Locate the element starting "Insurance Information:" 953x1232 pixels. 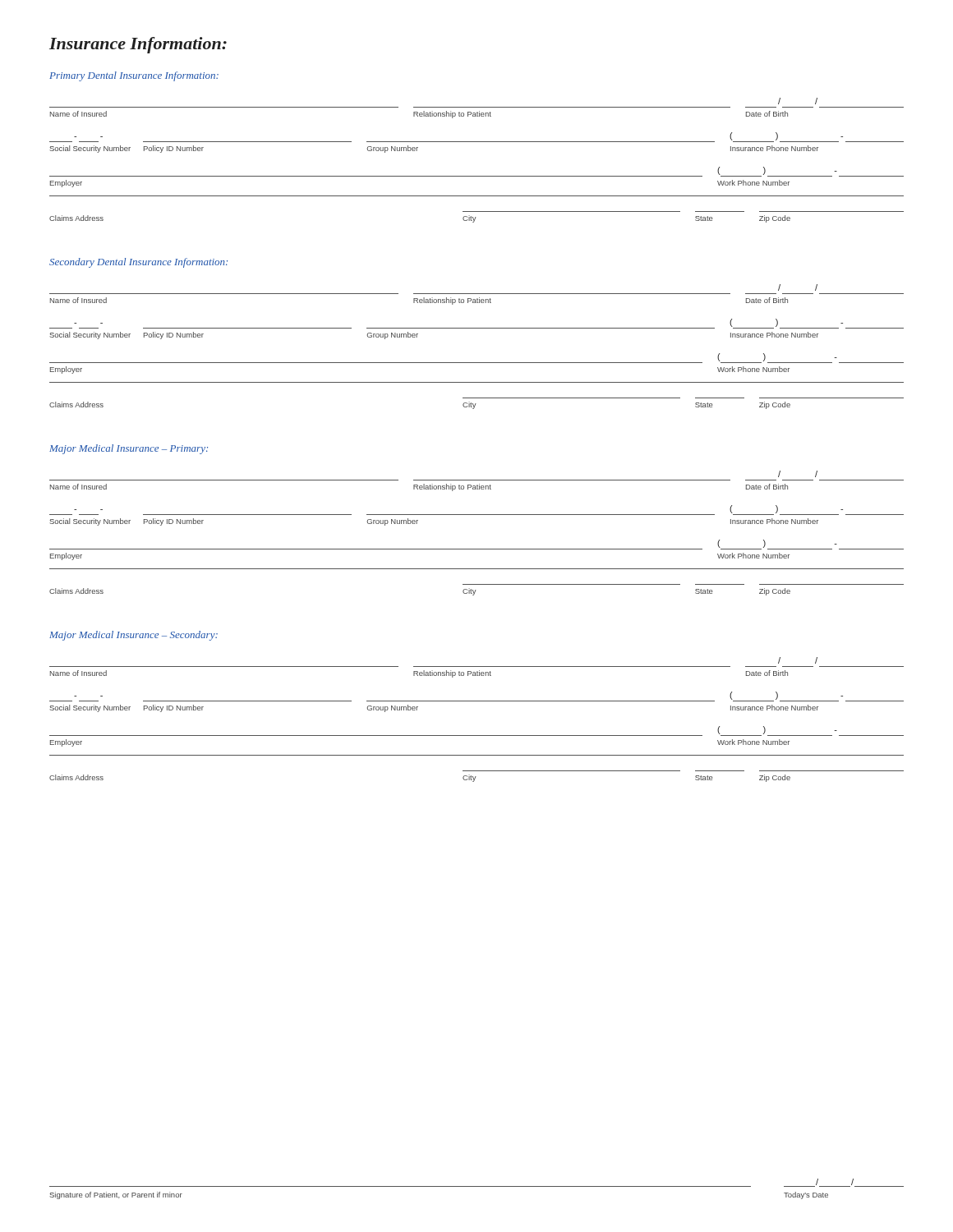(138, 43)
